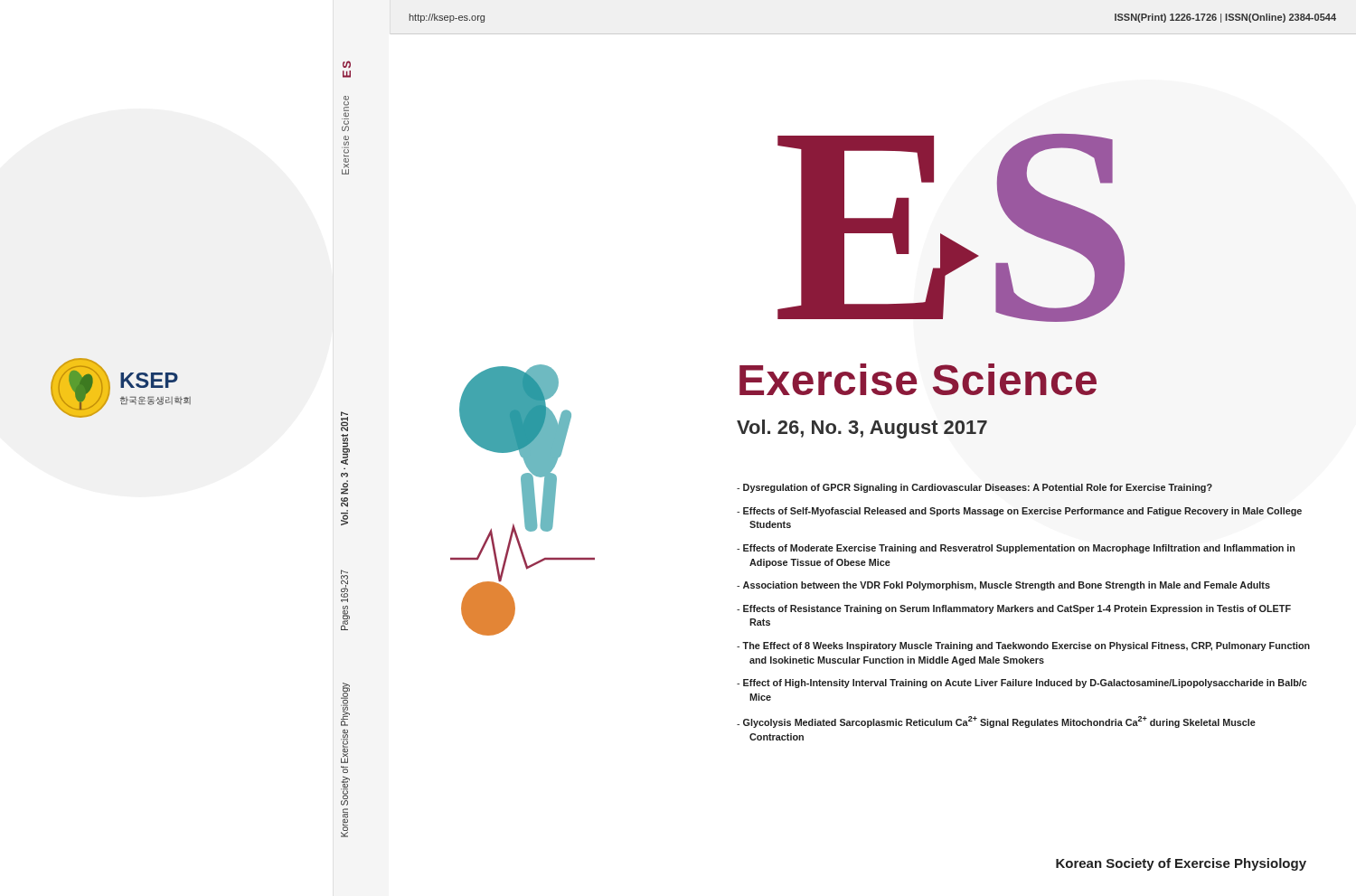Click on the text starting "Effects of Self-Myofascial Released and"
Screen dimensions: 896x1356
point(1019,518)
